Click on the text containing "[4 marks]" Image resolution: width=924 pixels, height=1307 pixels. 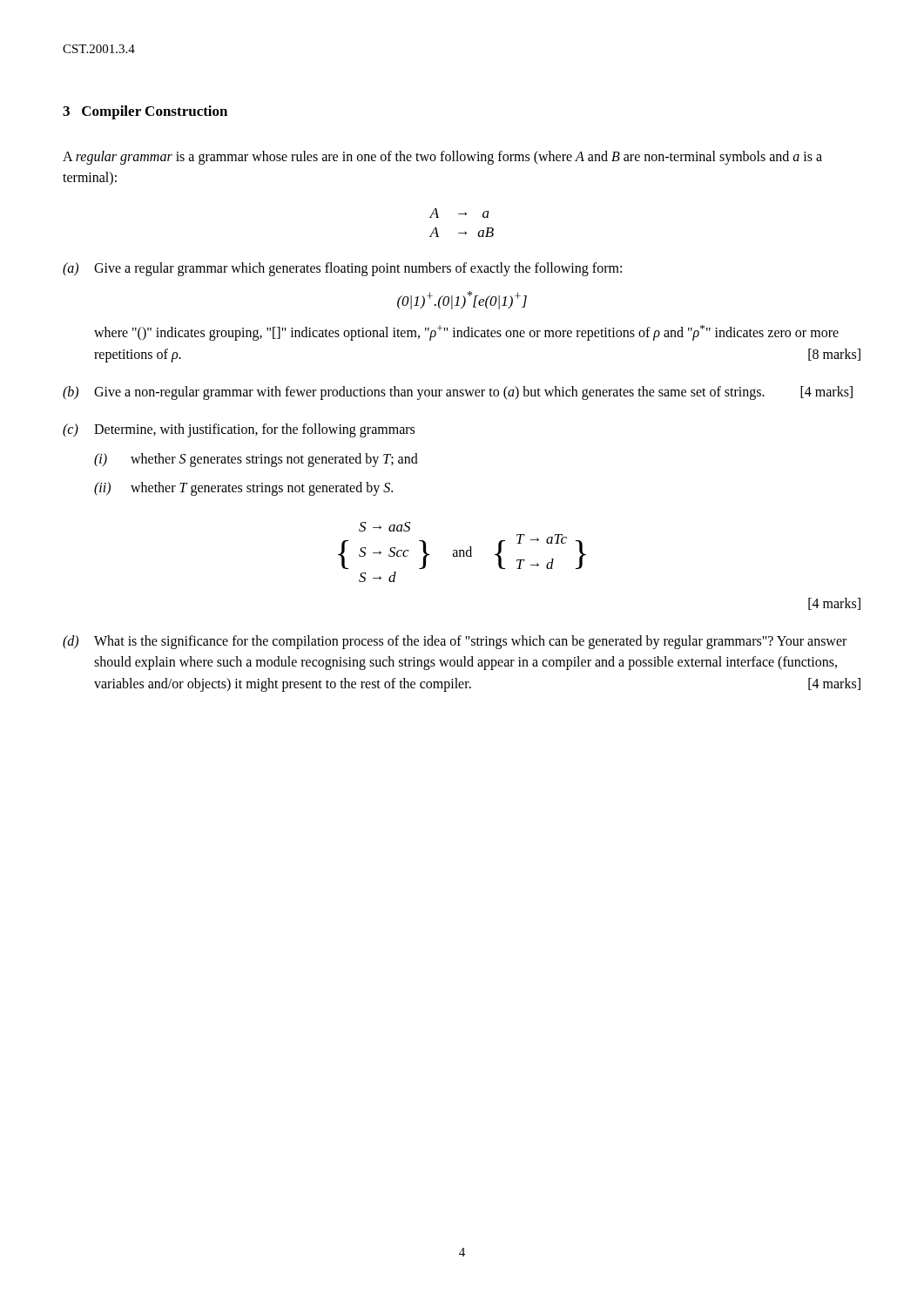point(834,603)
